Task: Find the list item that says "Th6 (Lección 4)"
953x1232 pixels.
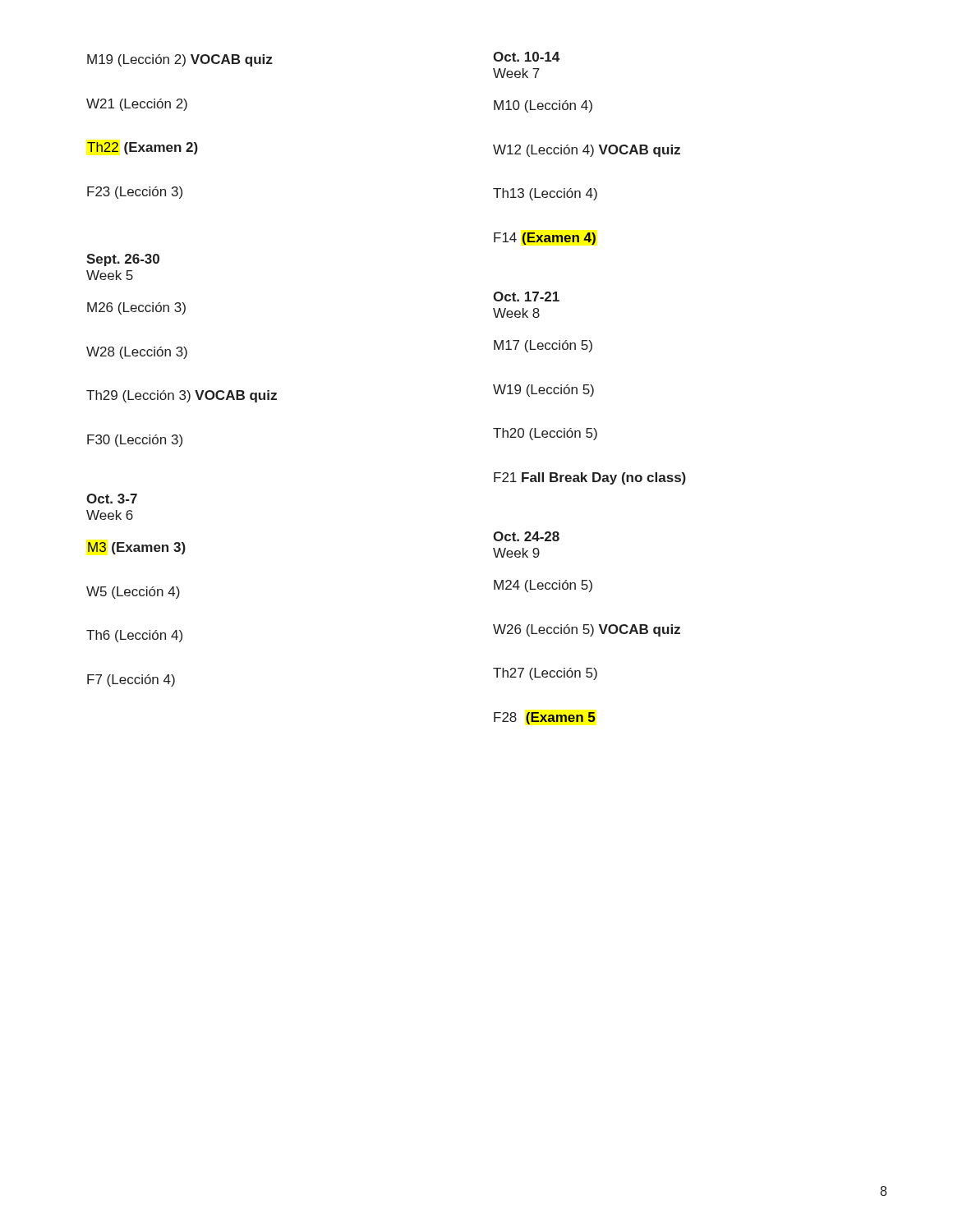Action: point(135,635)
